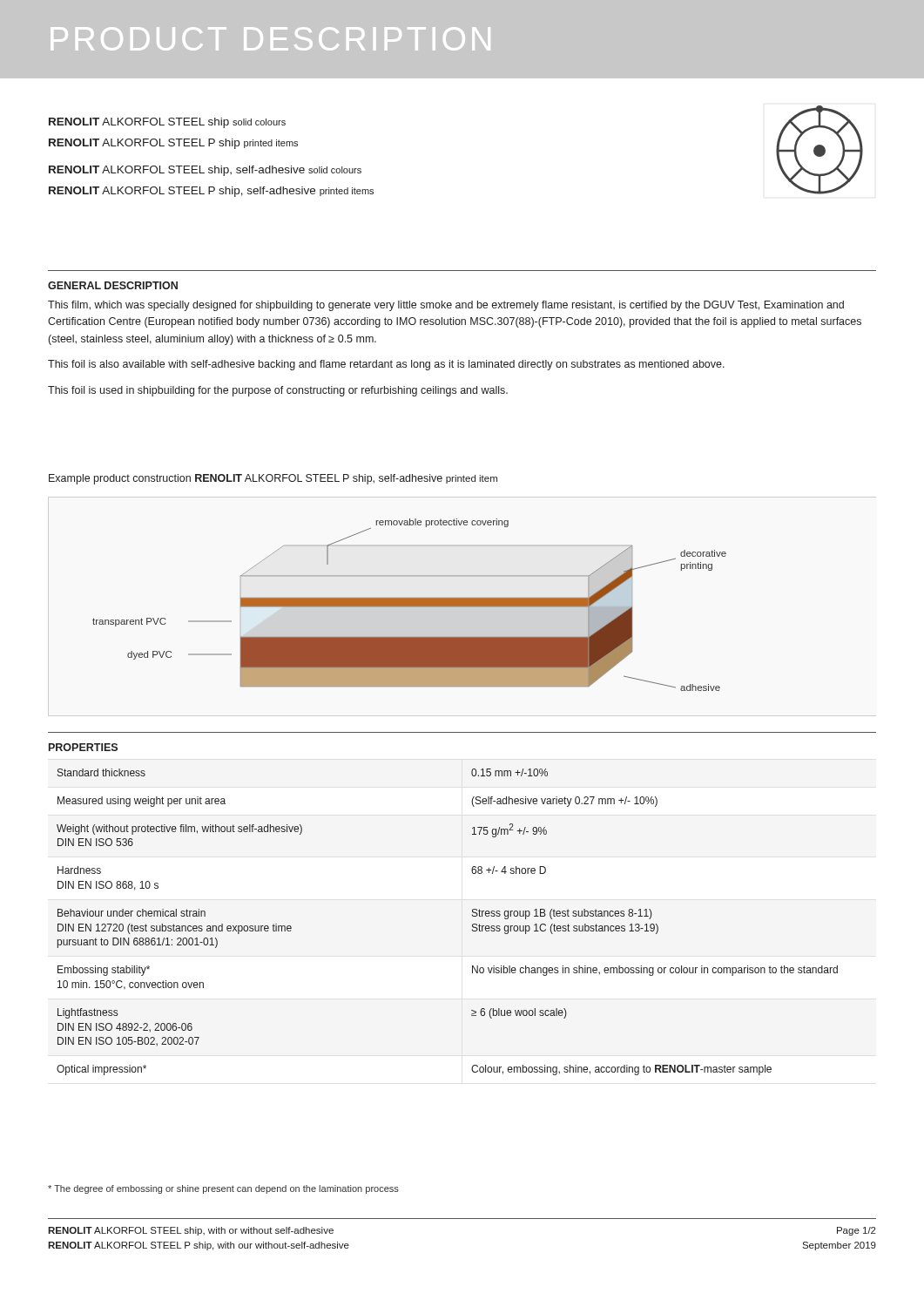The image size is (924, 1307).
Task: Find the section header that reads "GENERAL DESCRIPTION"
Action: point(113,286)
